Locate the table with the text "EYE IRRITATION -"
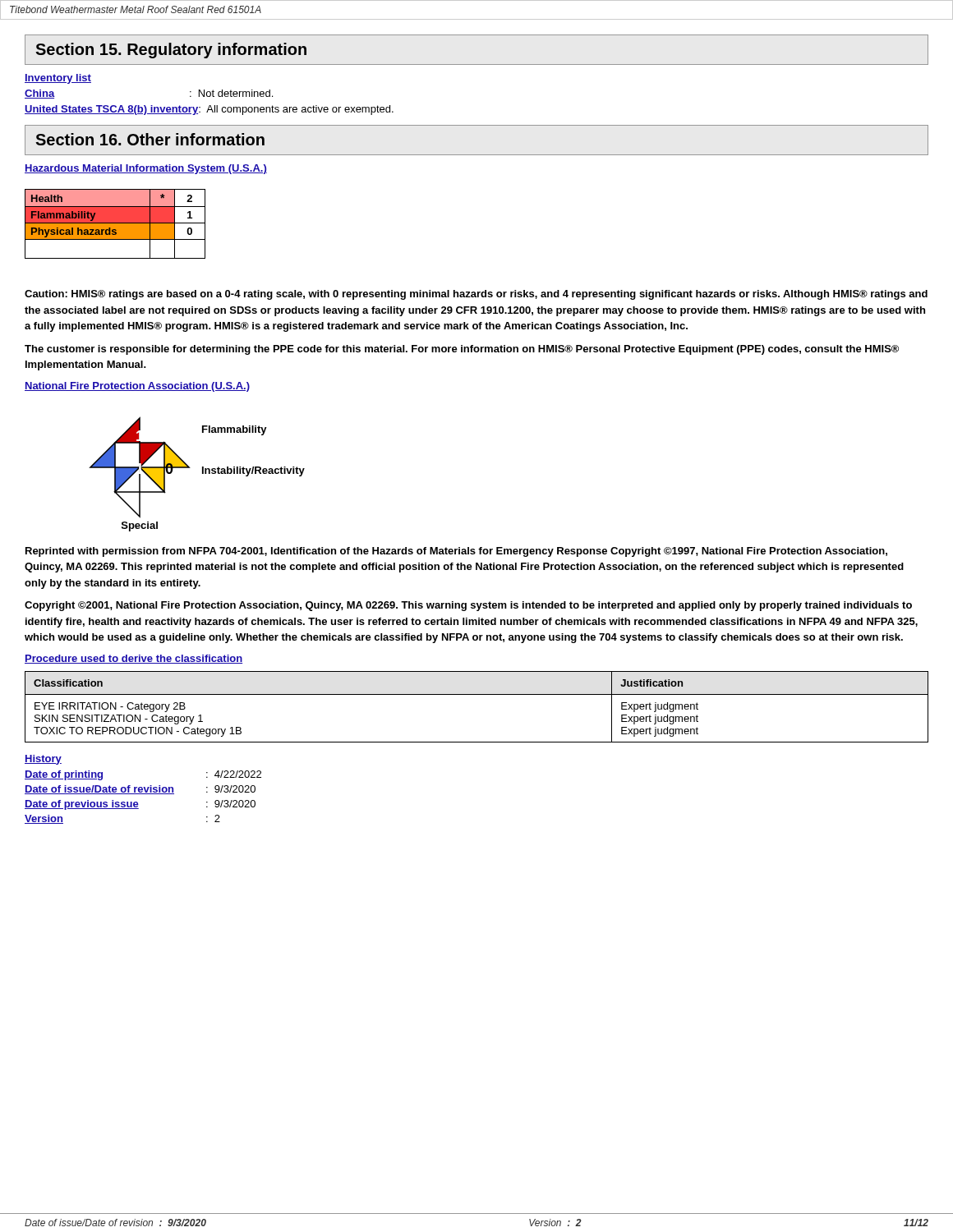 [x=476, y=706]
